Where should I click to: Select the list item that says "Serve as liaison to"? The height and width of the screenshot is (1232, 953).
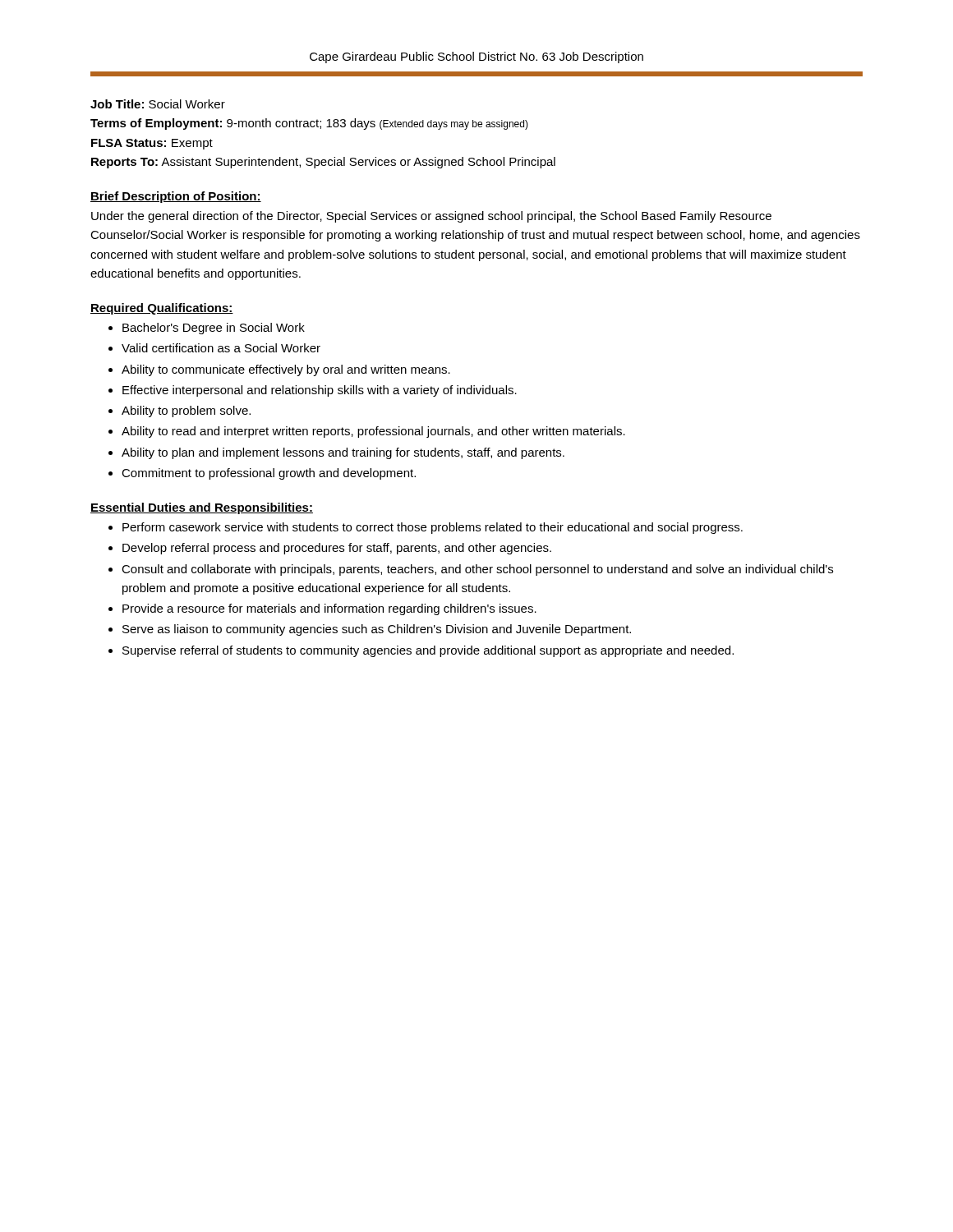click(x=377, y=629)
